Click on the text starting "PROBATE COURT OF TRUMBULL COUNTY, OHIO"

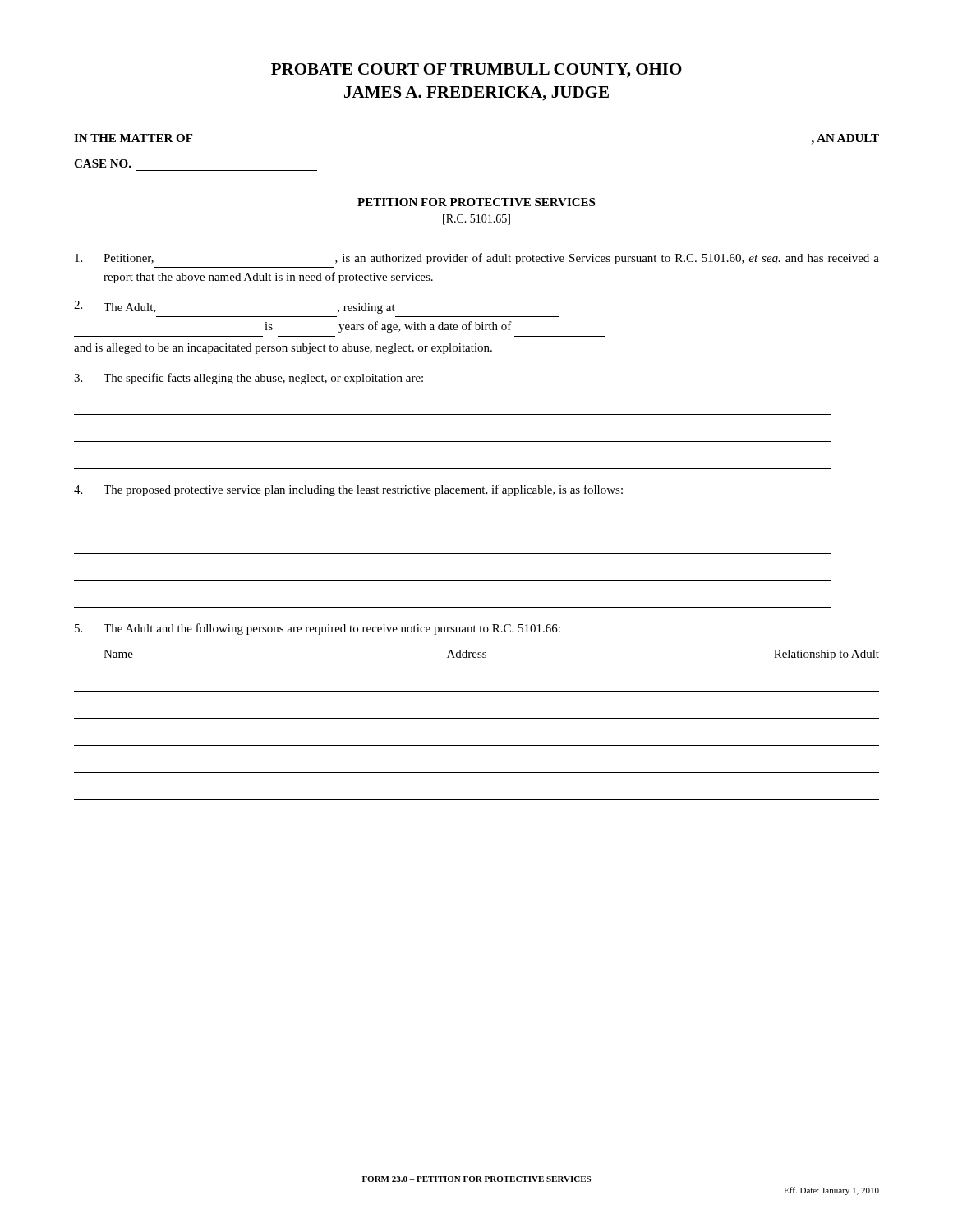click(x=476, y=81)
